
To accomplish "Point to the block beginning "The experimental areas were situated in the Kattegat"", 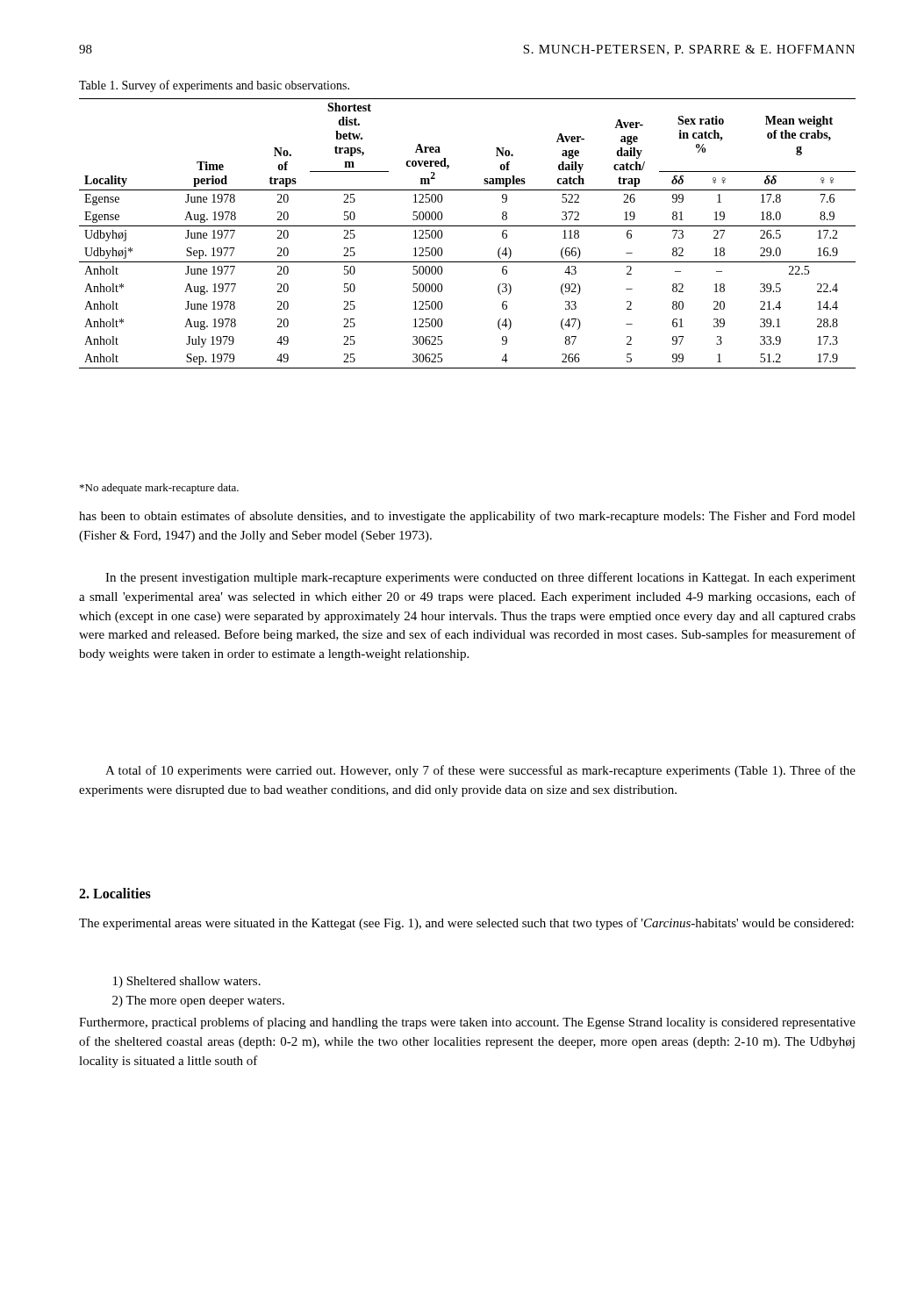I will (467, 923).
